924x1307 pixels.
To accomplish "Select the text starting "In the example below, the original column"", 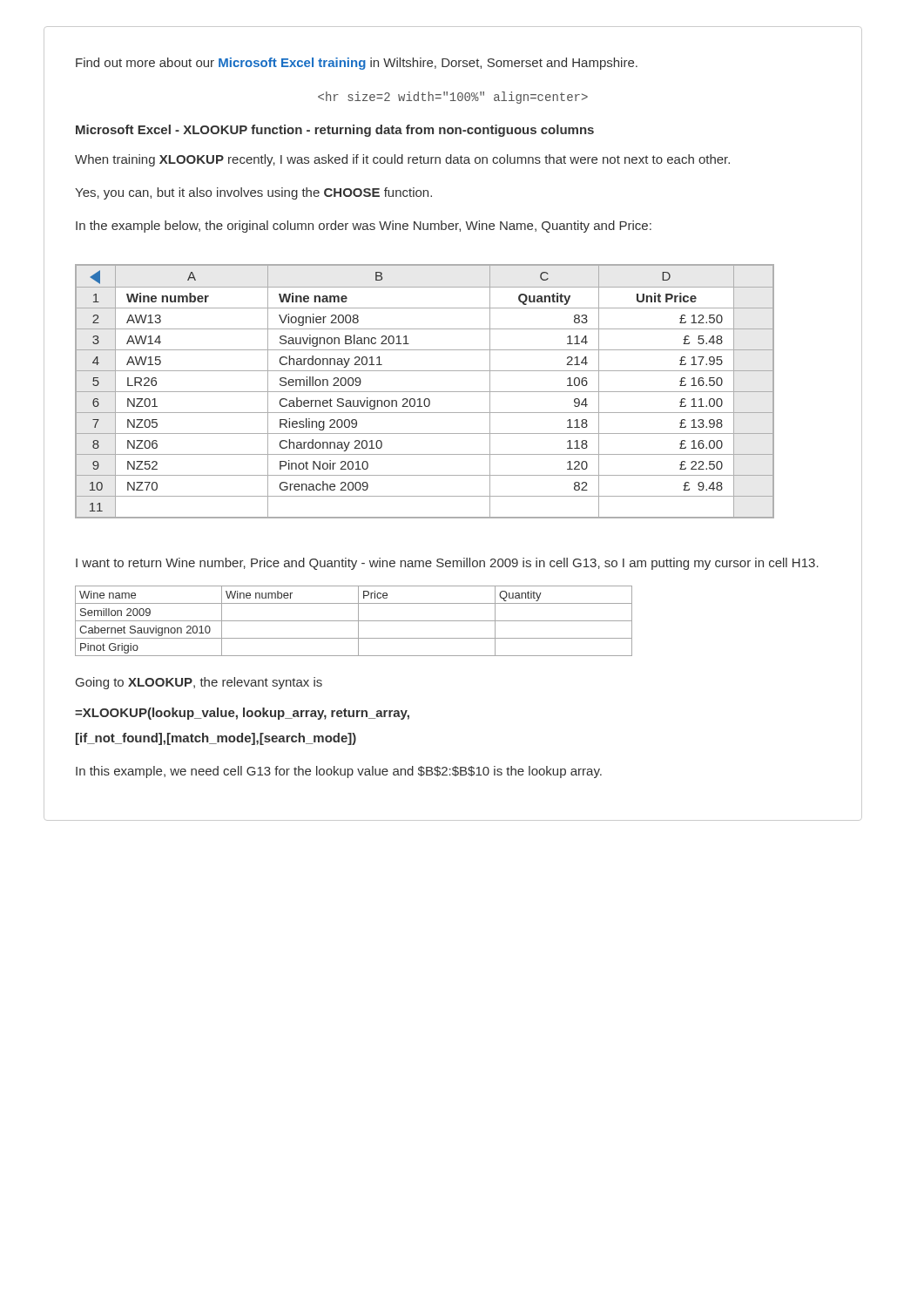I will click(364, 225).
